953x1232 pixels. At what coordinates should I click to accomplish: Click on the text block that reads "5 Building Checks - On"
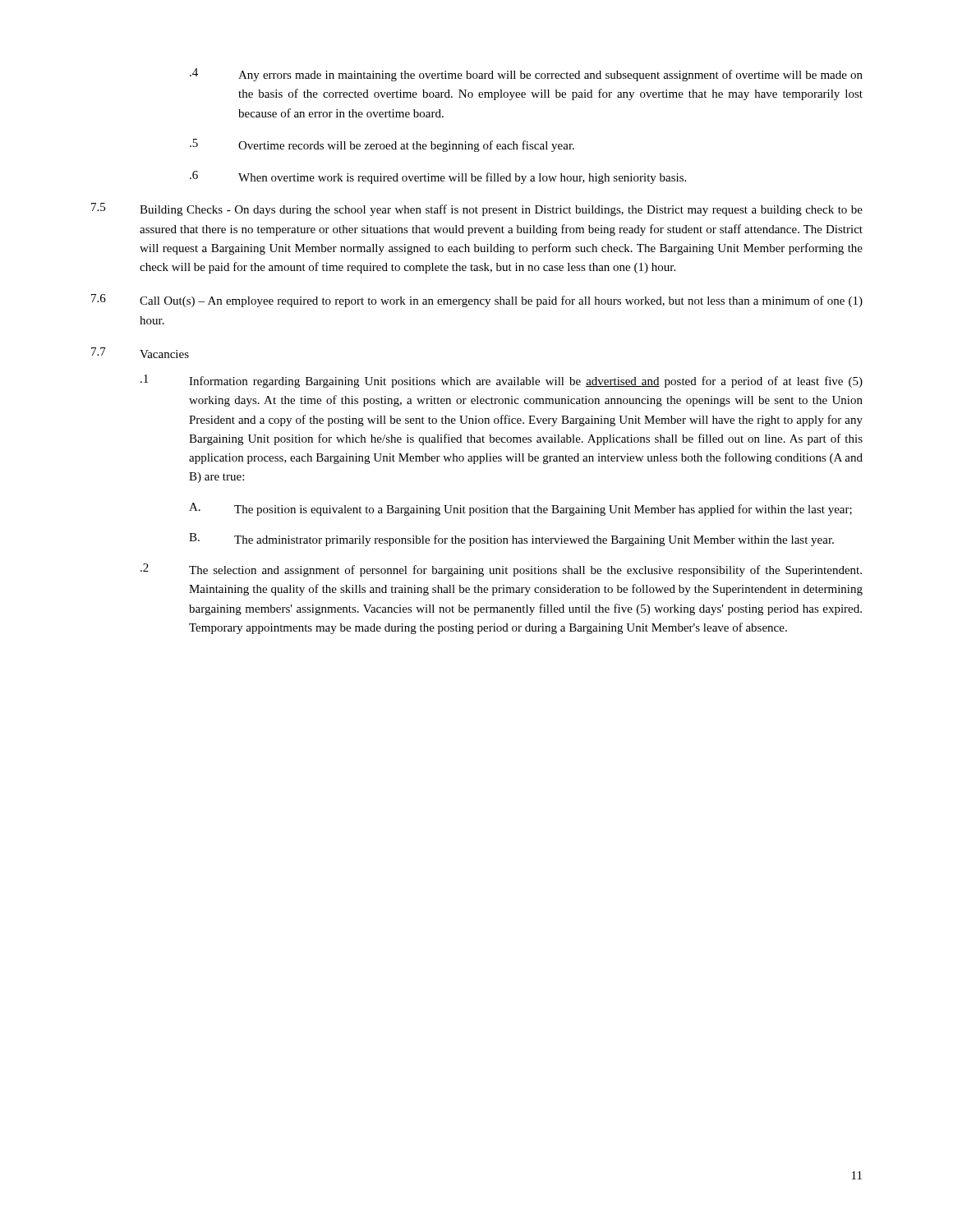476,239
